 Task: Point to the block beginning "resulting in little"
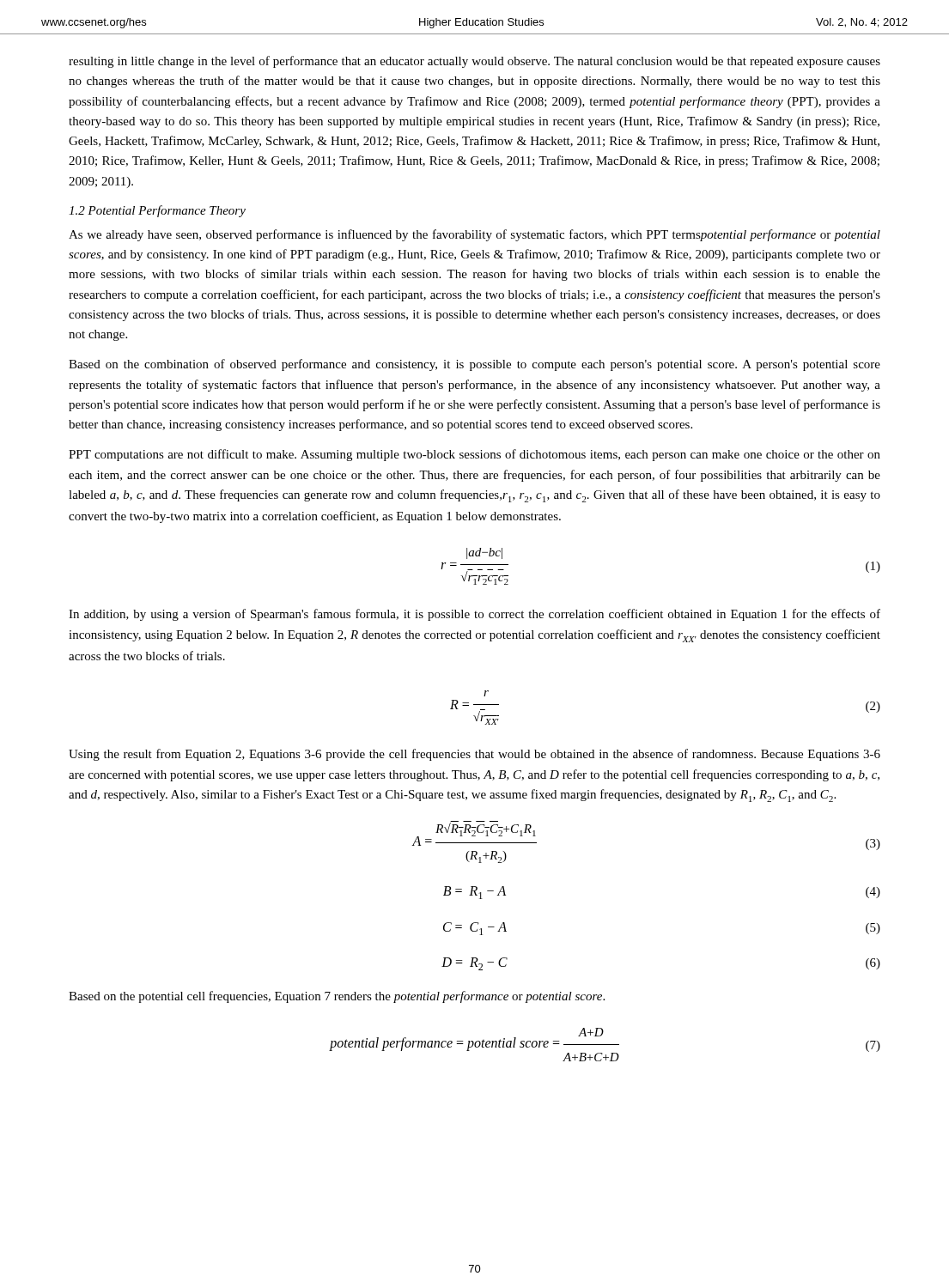tap(474, 121)
